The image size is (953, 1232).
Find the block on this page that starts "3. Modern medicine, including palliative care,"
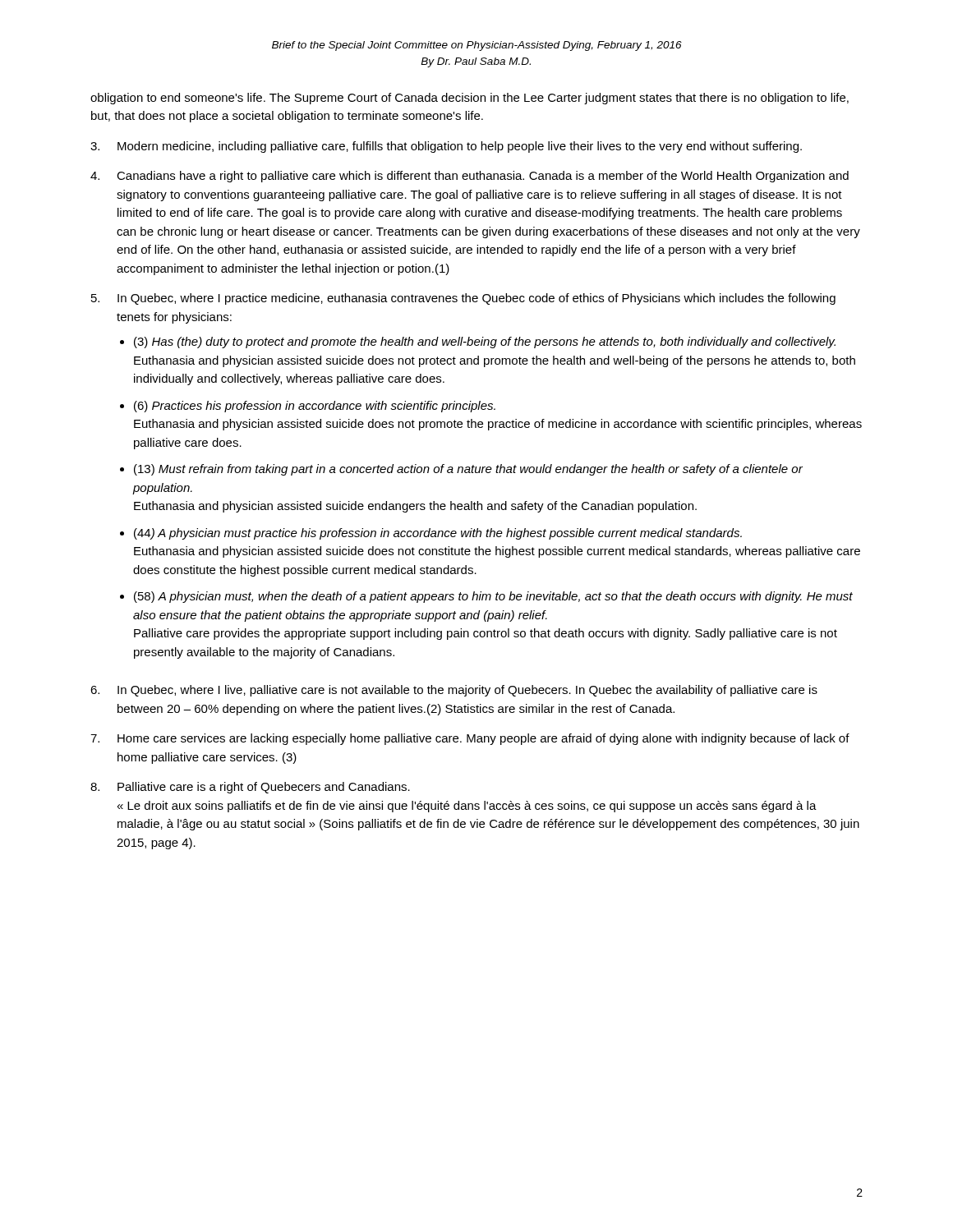[x=476, y=146]
